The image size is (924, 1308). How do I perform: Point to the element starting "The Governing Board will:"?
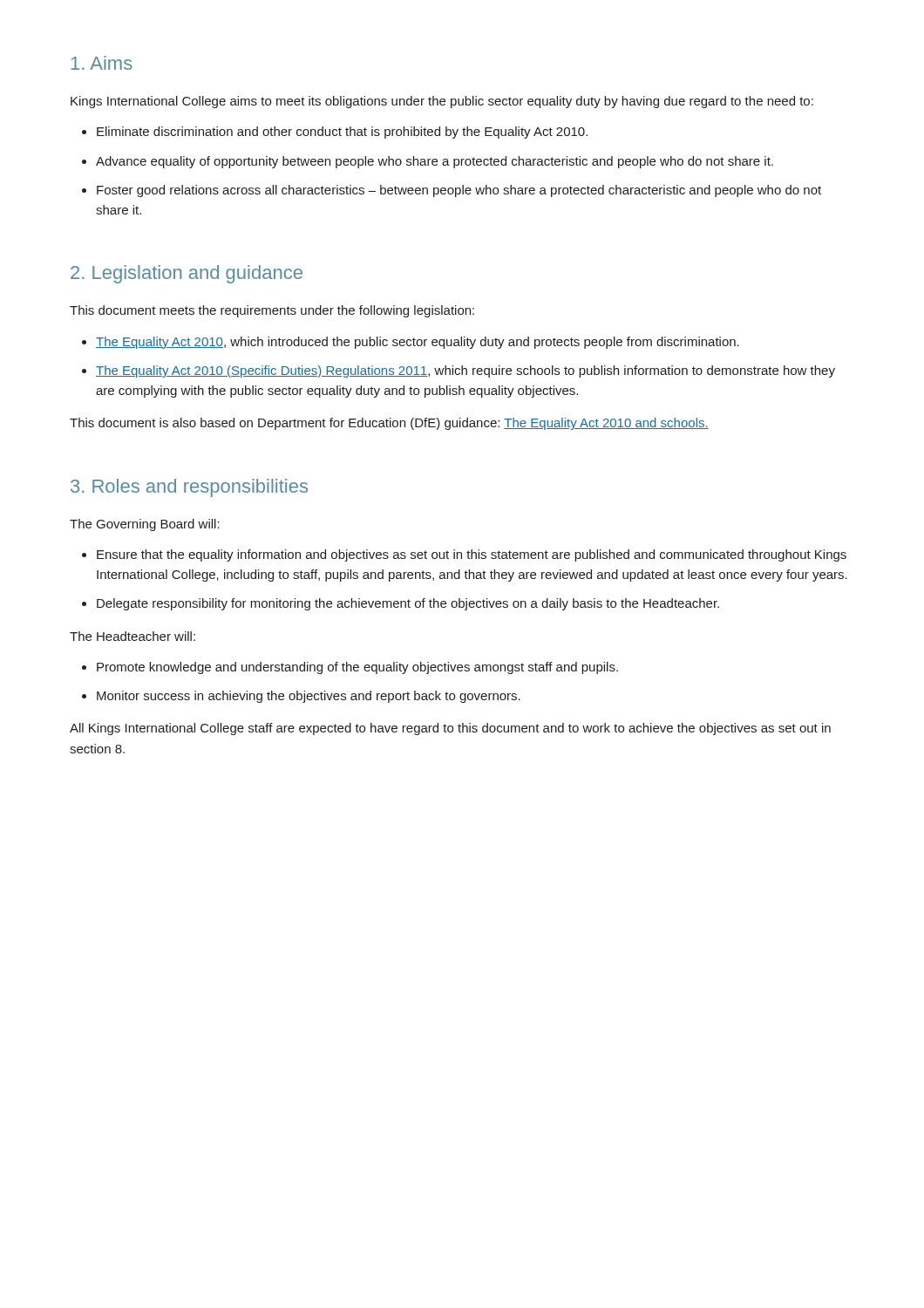(145, 525)
